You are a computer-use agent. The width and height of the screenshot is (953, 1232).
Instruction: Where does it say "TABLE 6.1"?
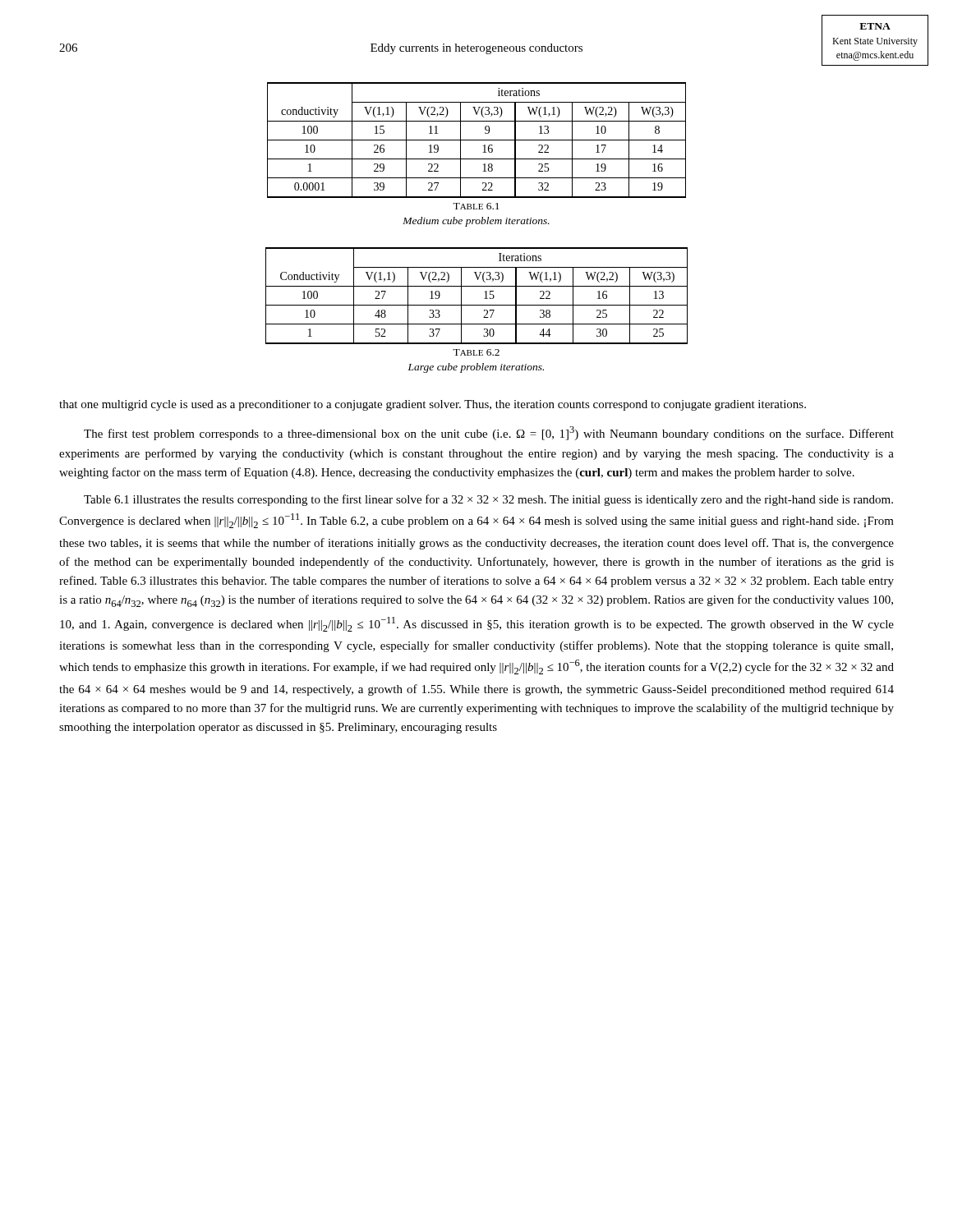click(x=476, y=206)
